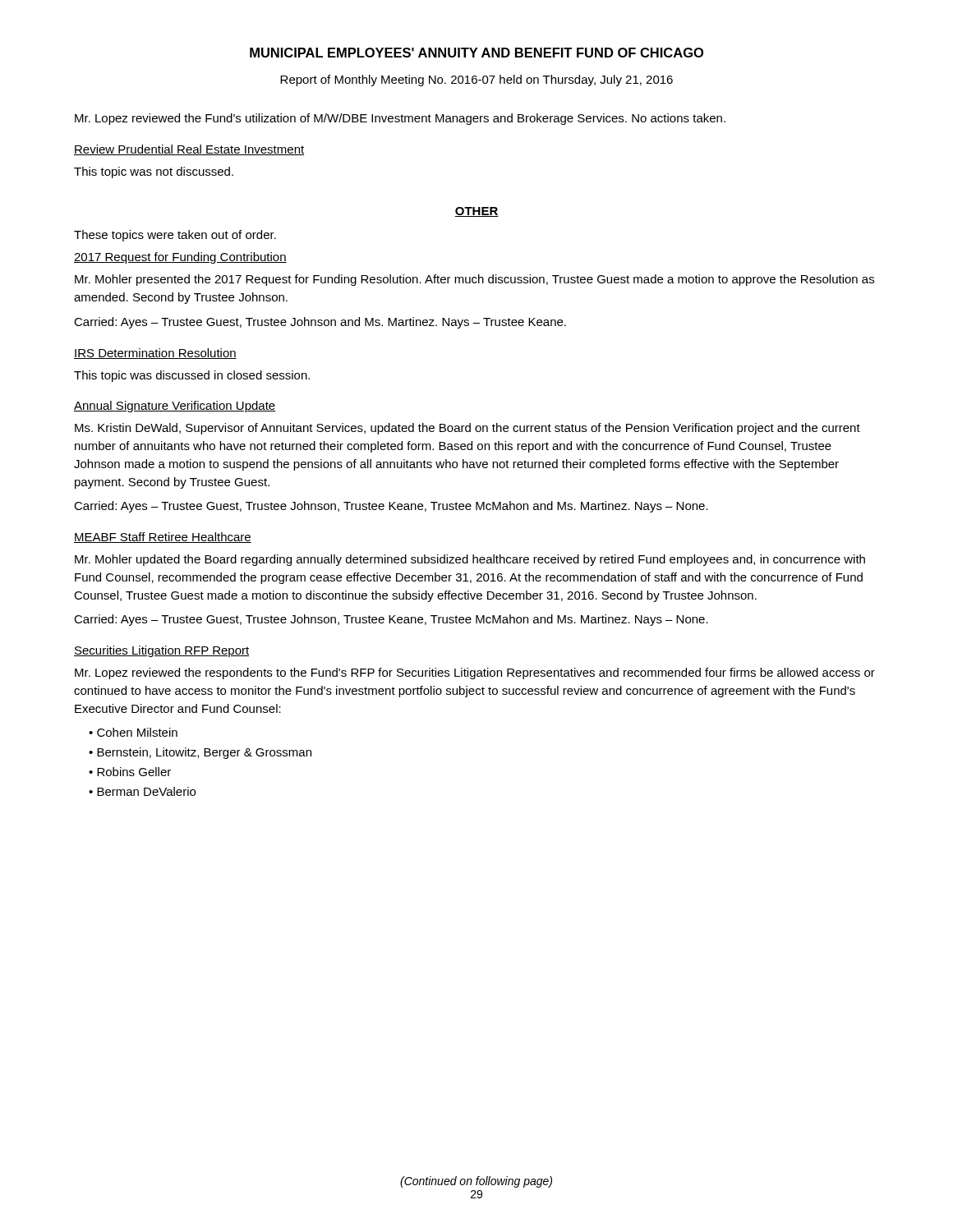Find the section header containing "IRS Determination Resolution"
Image resolution: width=953 pixels, height=1232 pixels.
coord(155,352)
